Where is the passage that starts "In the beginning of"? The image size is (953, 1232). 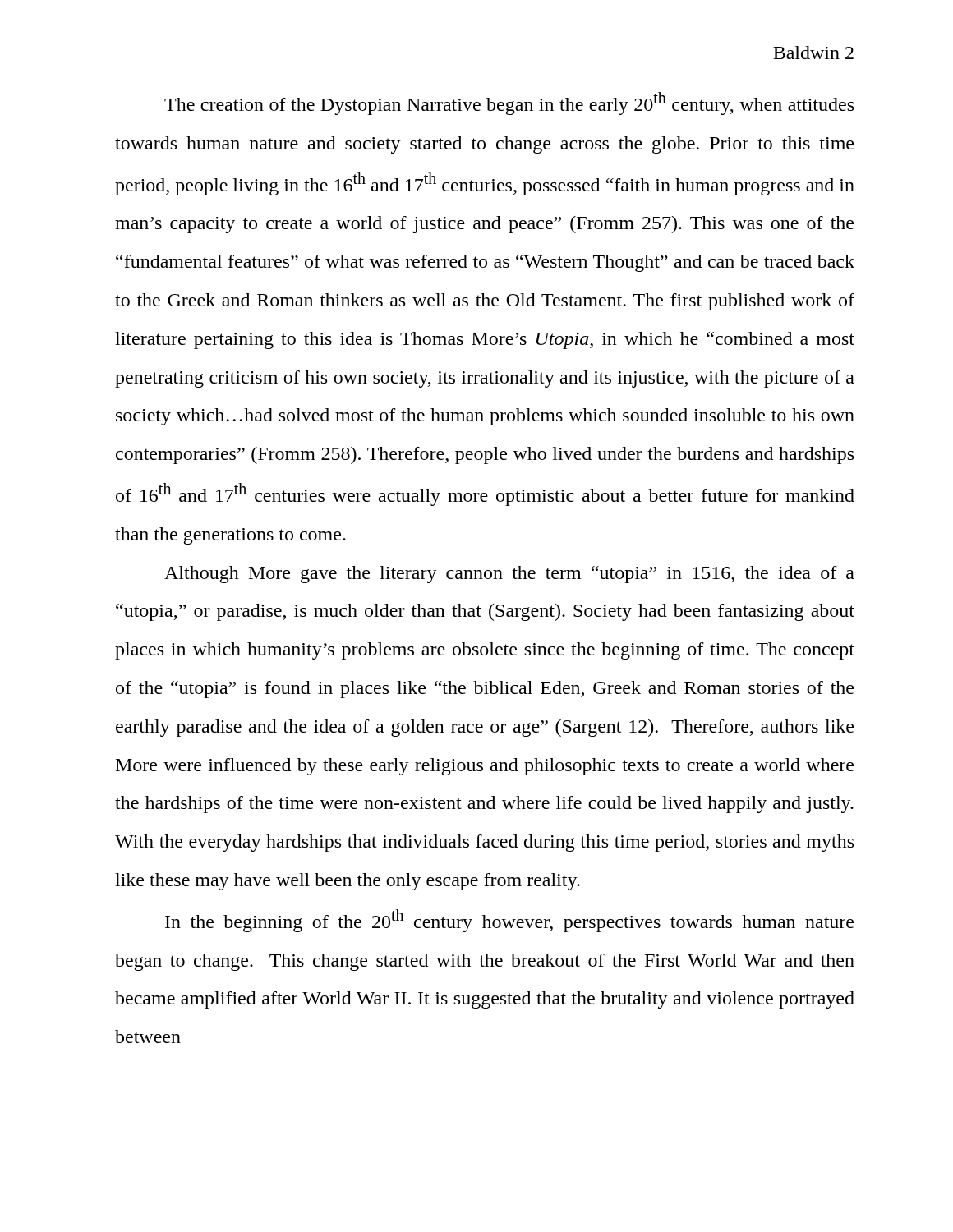point(509,921)
